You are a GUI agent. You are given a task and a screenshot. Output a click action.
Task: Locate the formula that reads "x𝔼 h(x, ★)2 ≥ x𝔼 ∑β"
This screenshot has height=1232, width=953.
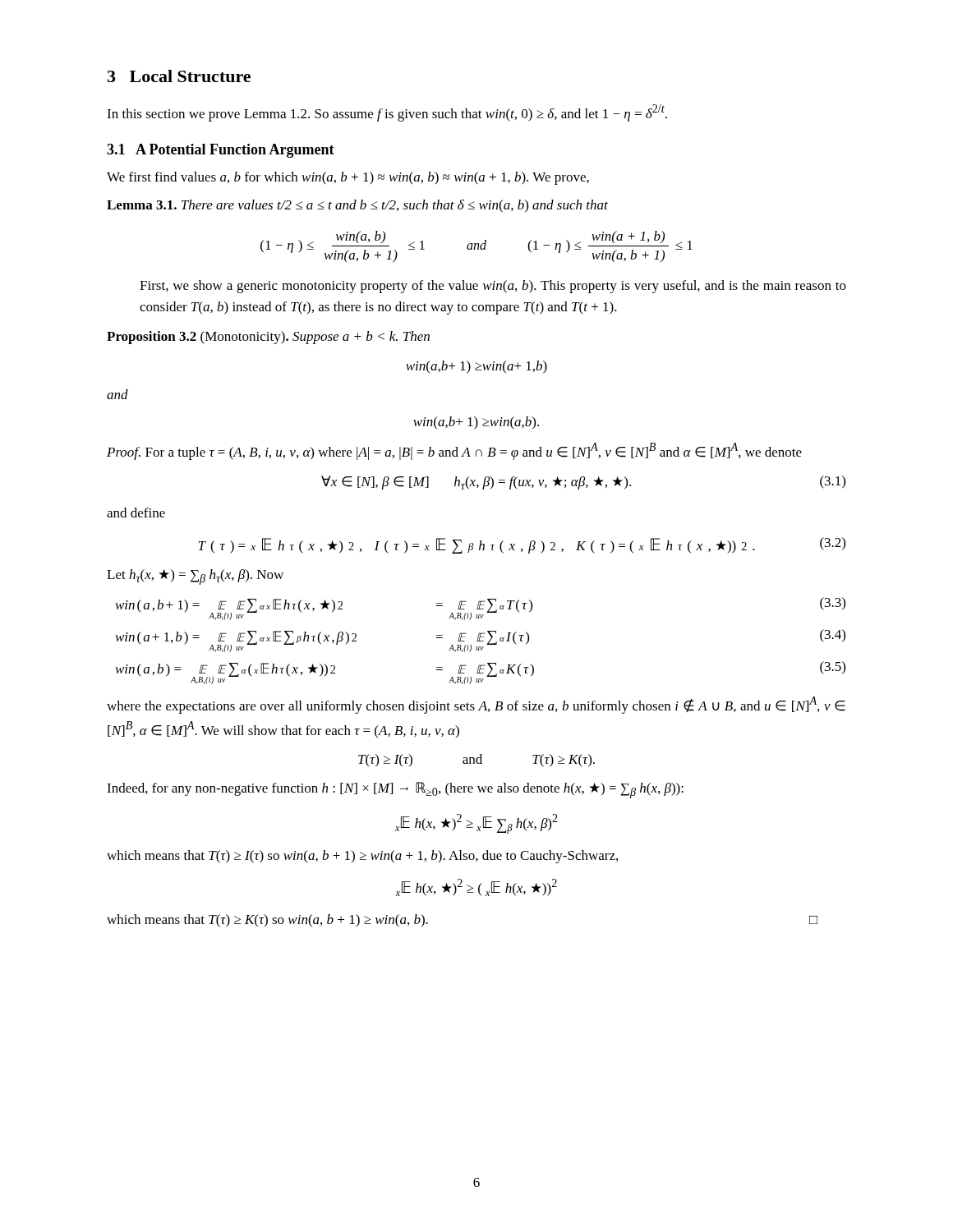pyautogui.click(x=476, y=823)
